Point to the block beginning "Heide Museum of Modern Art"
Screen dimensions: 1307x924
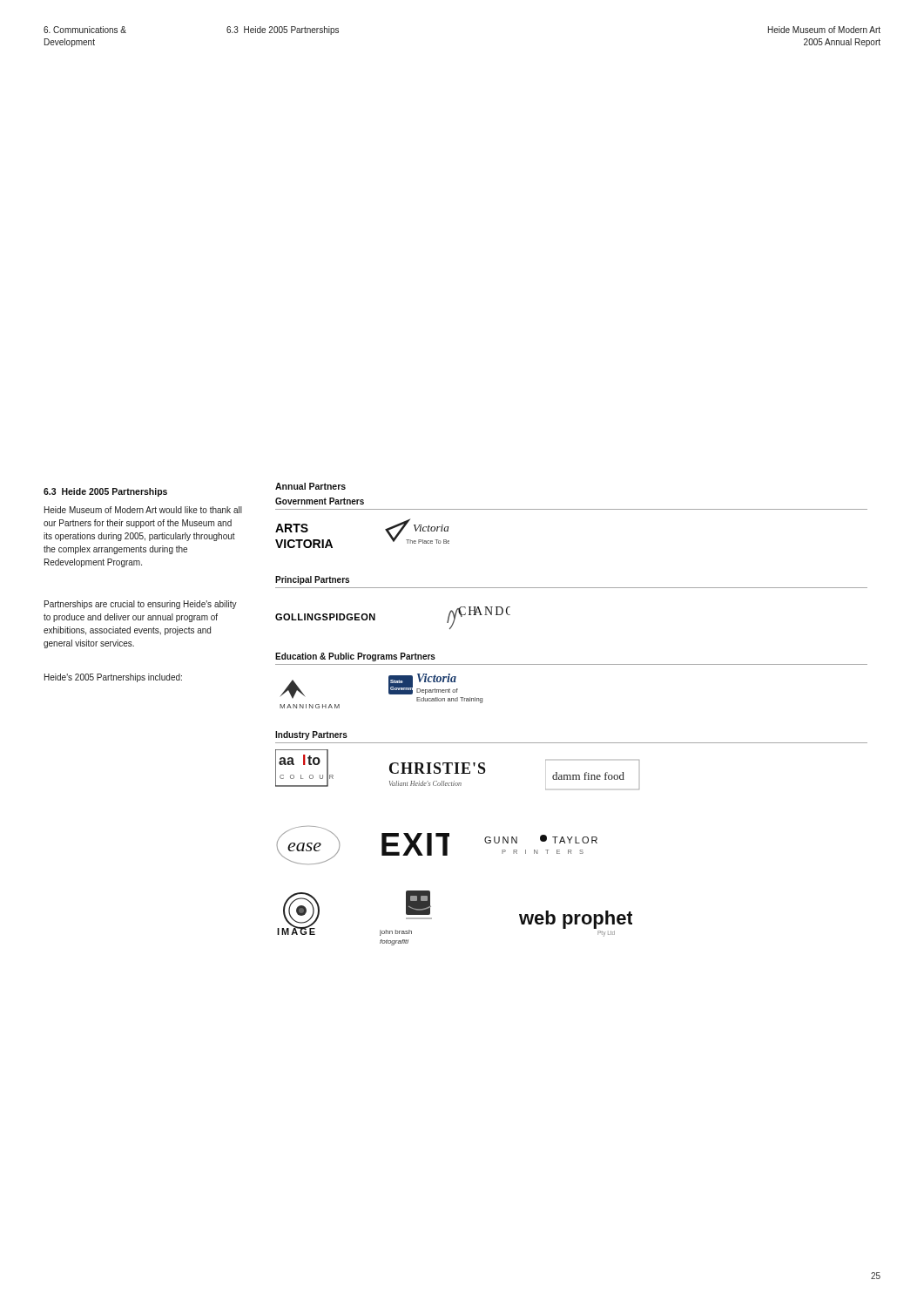point(143,536)
